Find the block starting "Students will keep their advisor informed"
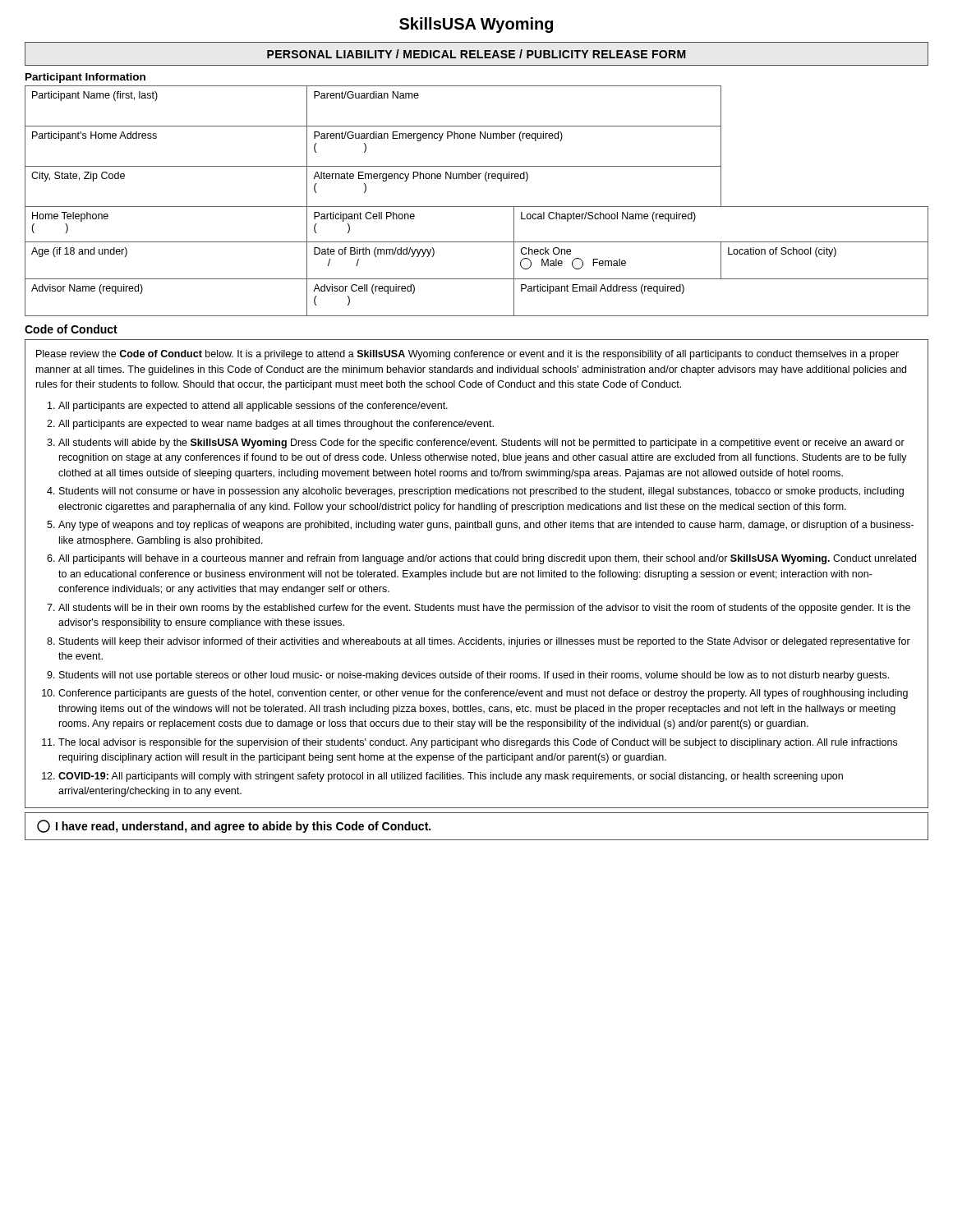The image size is (953, 1232). coord(484,649)
